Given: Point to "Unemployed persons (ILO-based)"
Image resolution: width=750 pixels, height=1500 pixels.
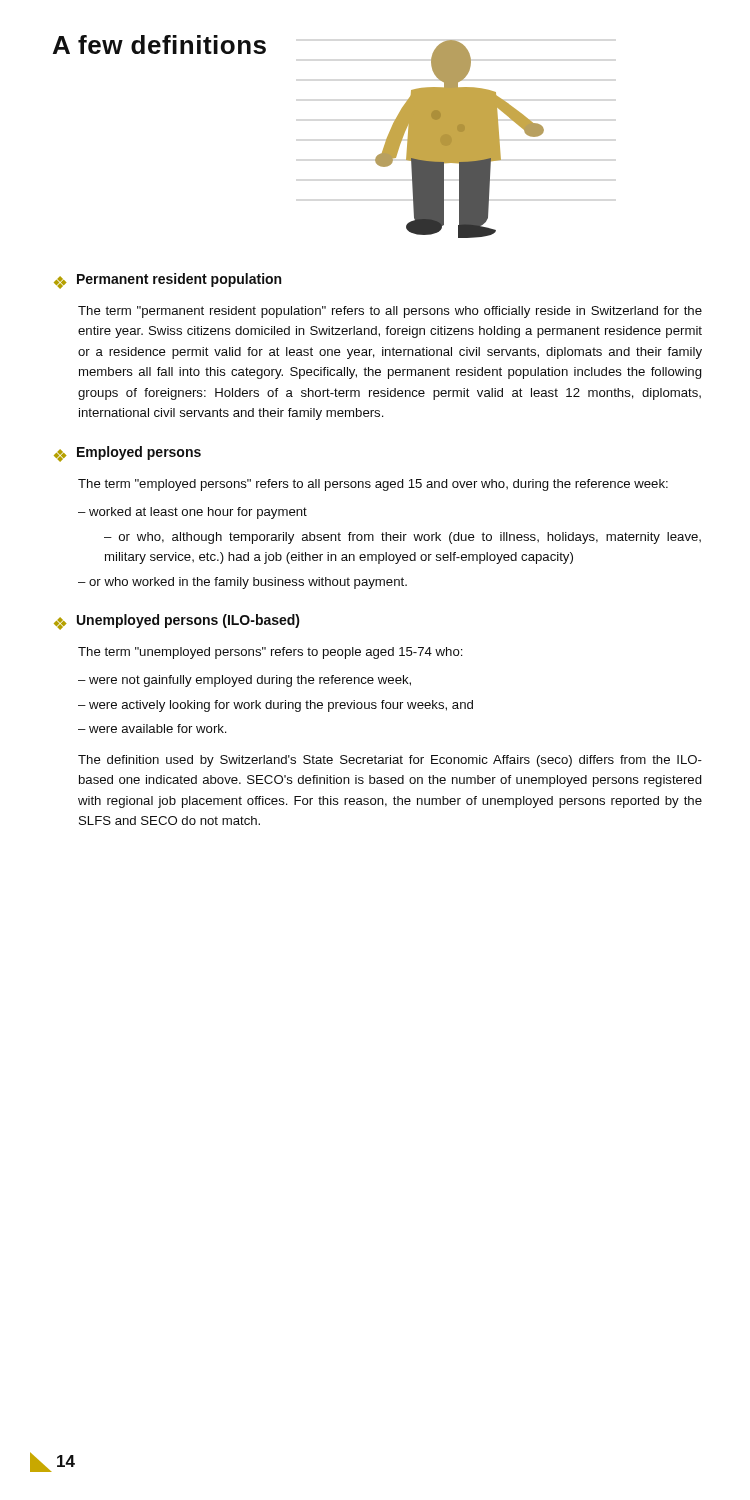Looking at the screenshot, I should tap(188, 620).
